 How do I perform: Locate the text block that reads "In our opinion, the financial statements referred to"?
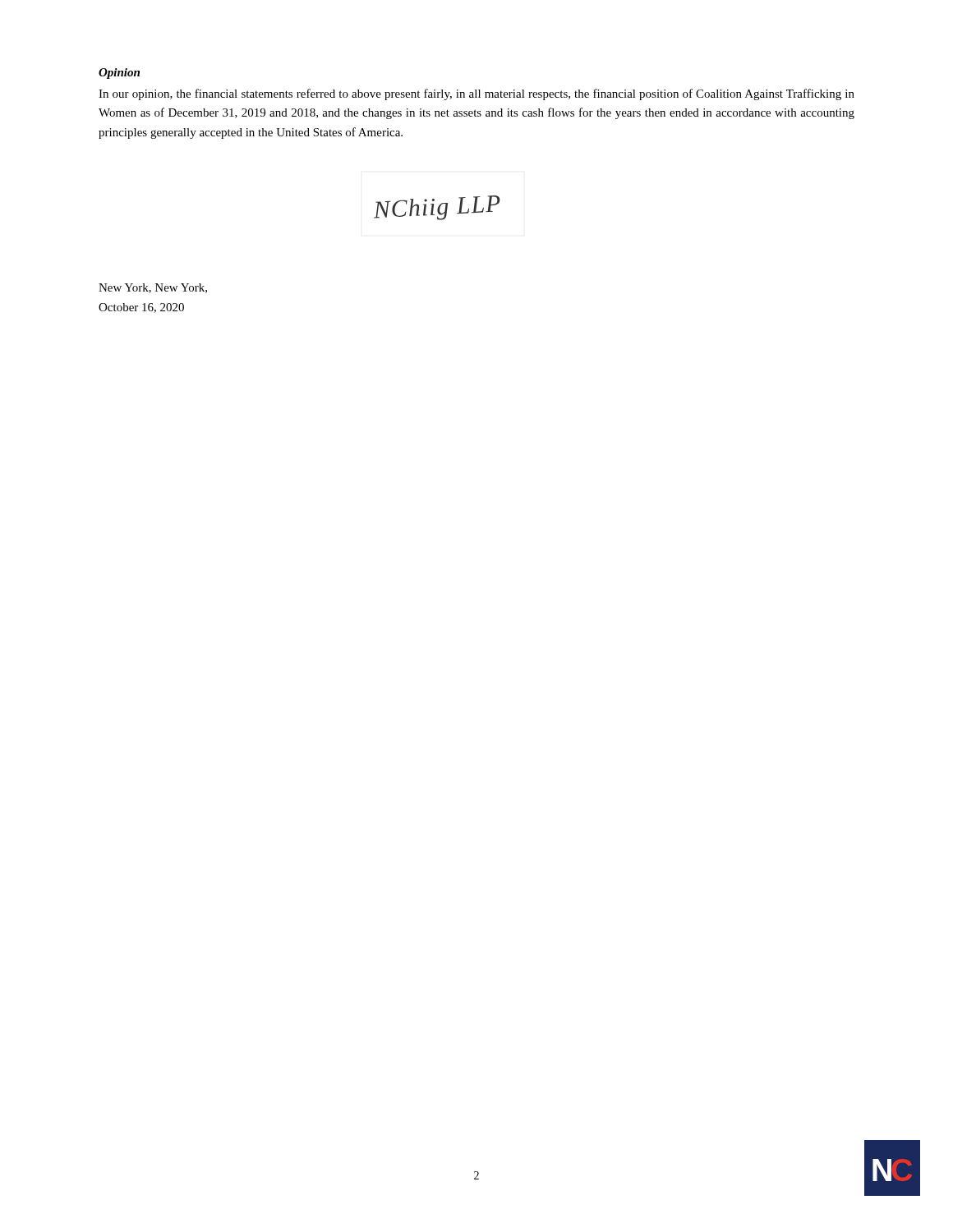(476, 113)
